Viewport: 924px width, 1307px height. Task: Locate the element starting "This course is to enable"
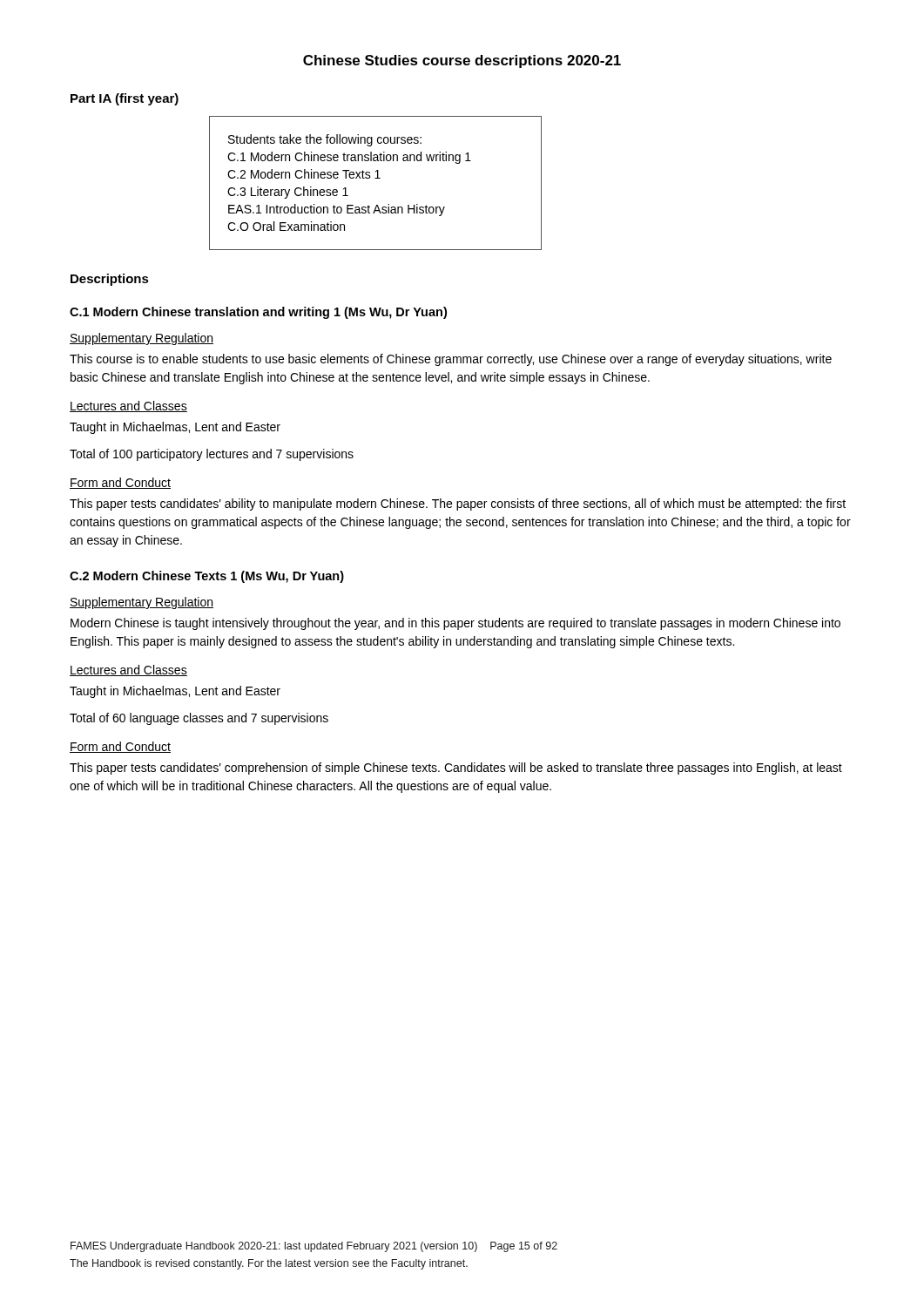(x=451, y=368)
